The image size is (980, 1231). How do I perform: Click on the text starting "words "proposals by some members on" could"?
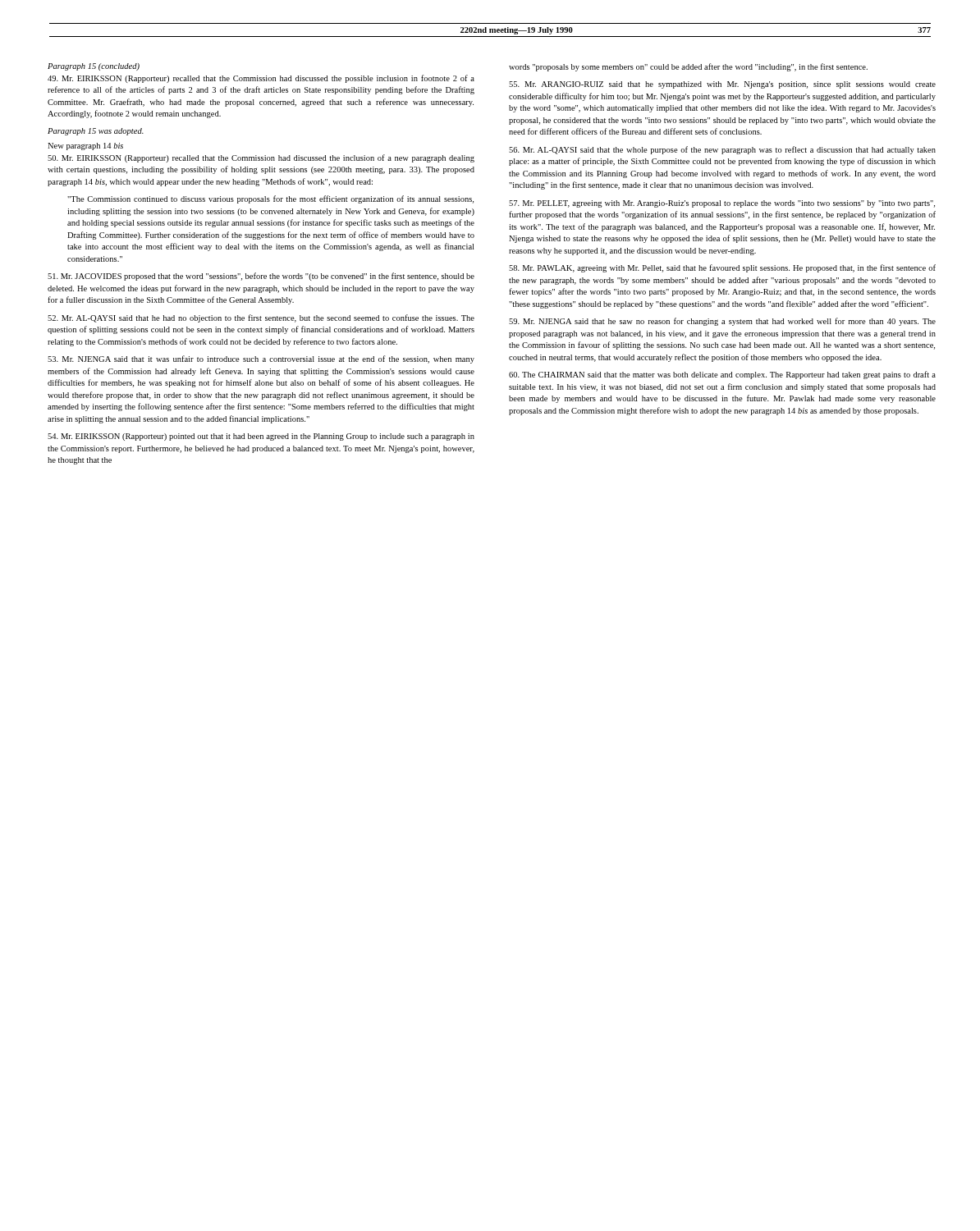[688, 67]
